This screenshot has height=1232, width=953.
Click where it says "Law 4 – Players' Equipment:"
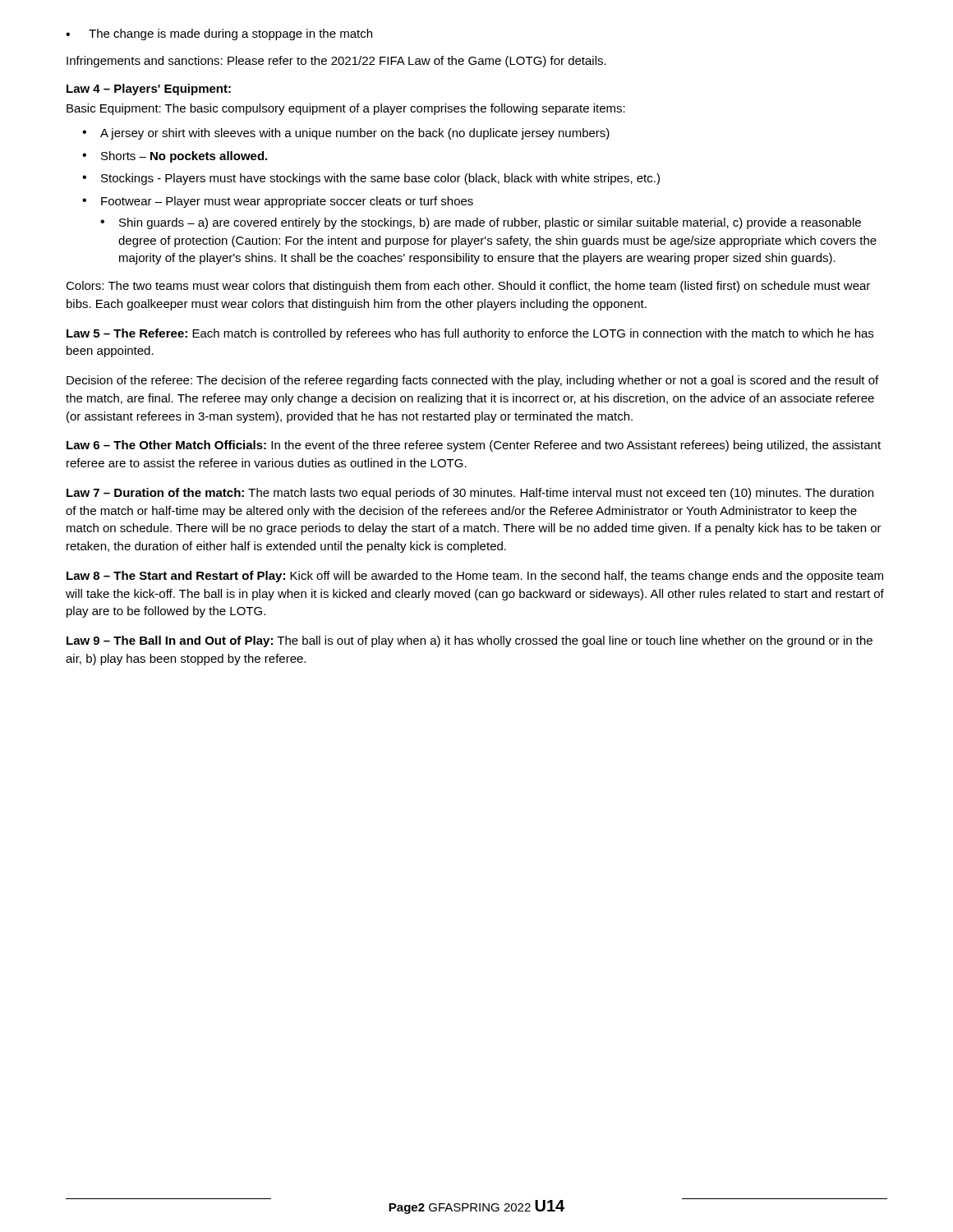[x=149, y=88]
